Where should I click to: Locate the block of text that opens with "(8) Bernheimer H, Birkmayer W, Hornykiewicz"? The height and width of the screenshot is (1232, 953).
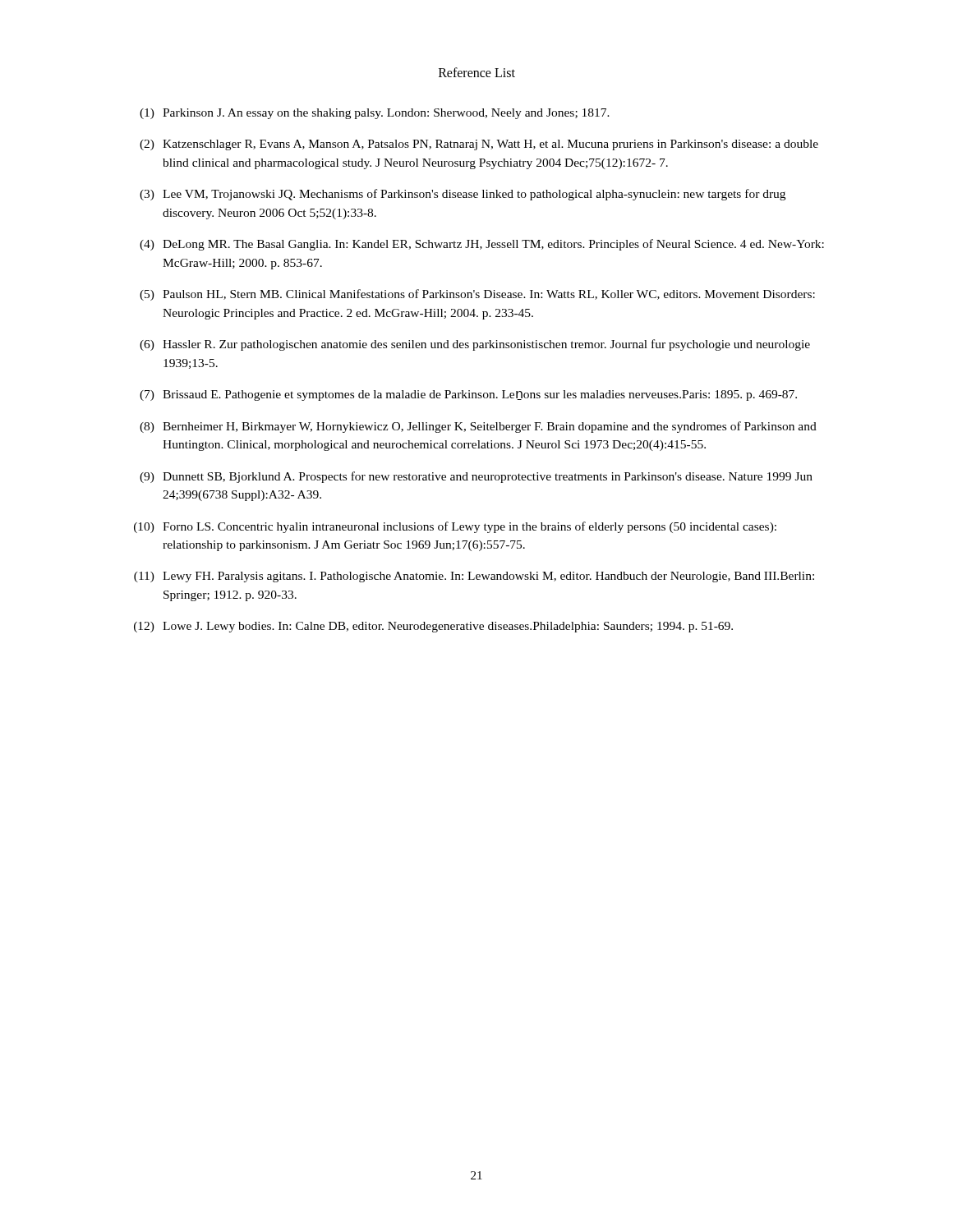click(x=476, y=435)
